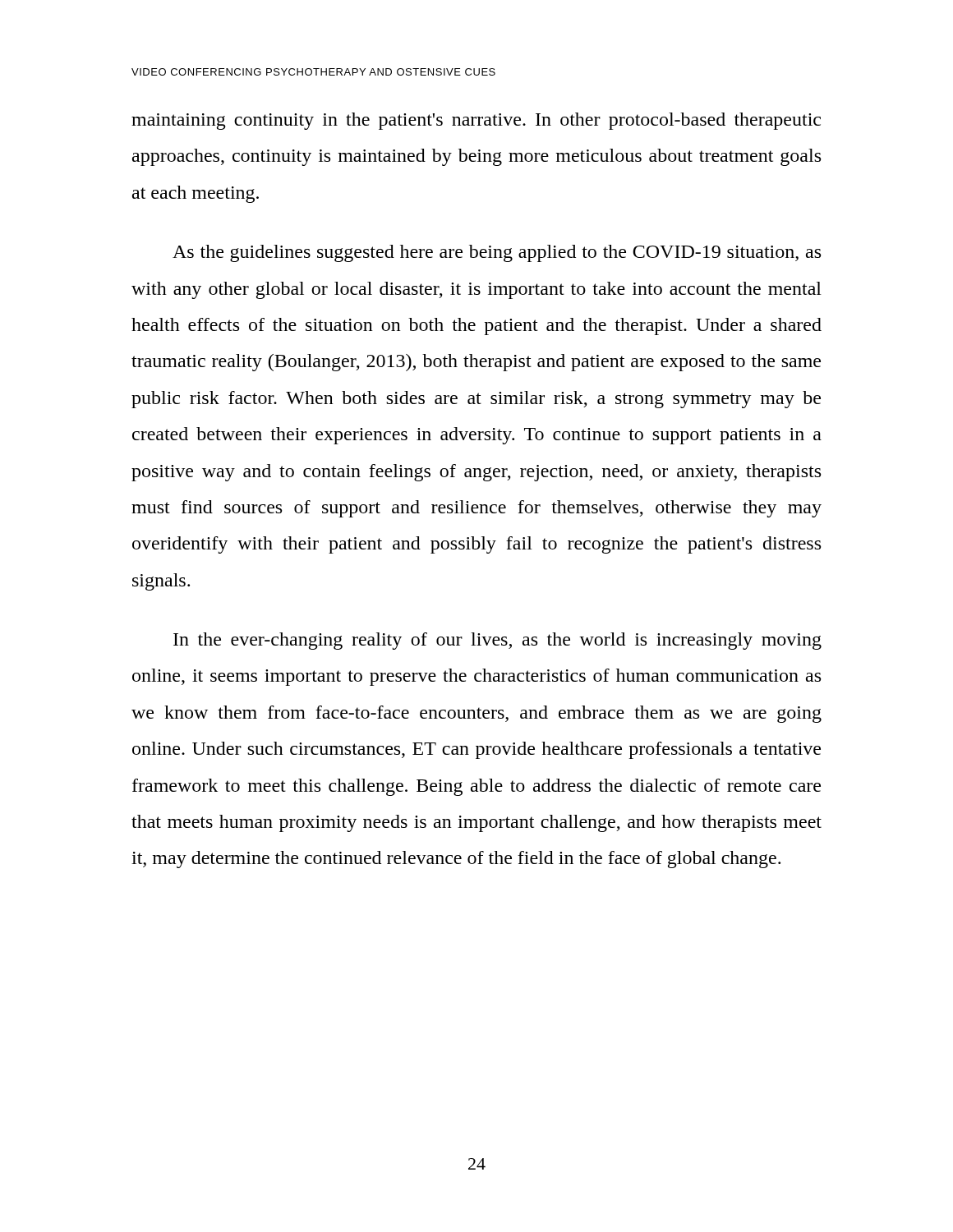
Task: Where is the passage that starts "maintaining continuity in the"?
Action: [476, 156]
